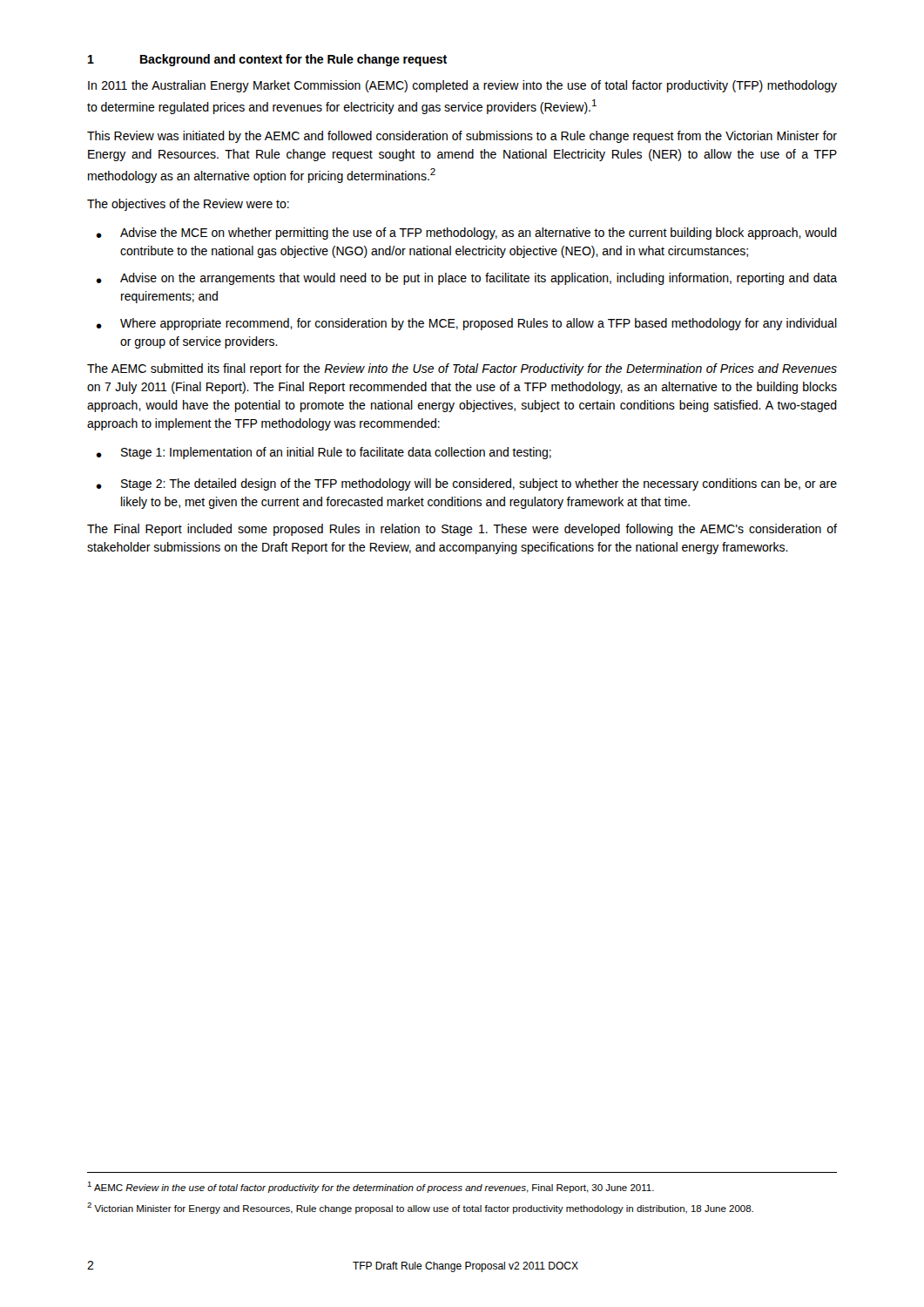Select the list item containing "• Stage 1: Implementation"

tap(462, 455)
